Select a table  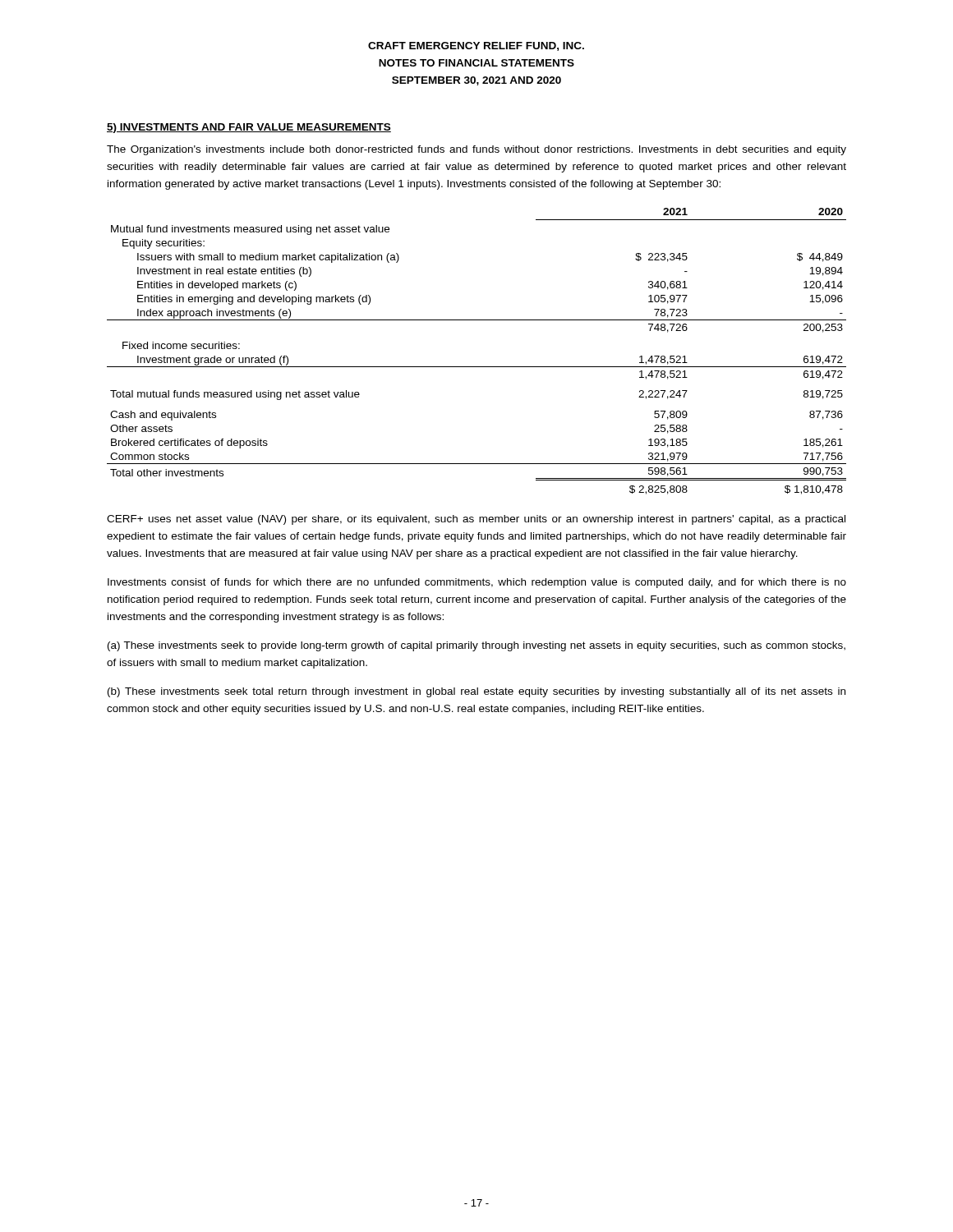point(476,350)
